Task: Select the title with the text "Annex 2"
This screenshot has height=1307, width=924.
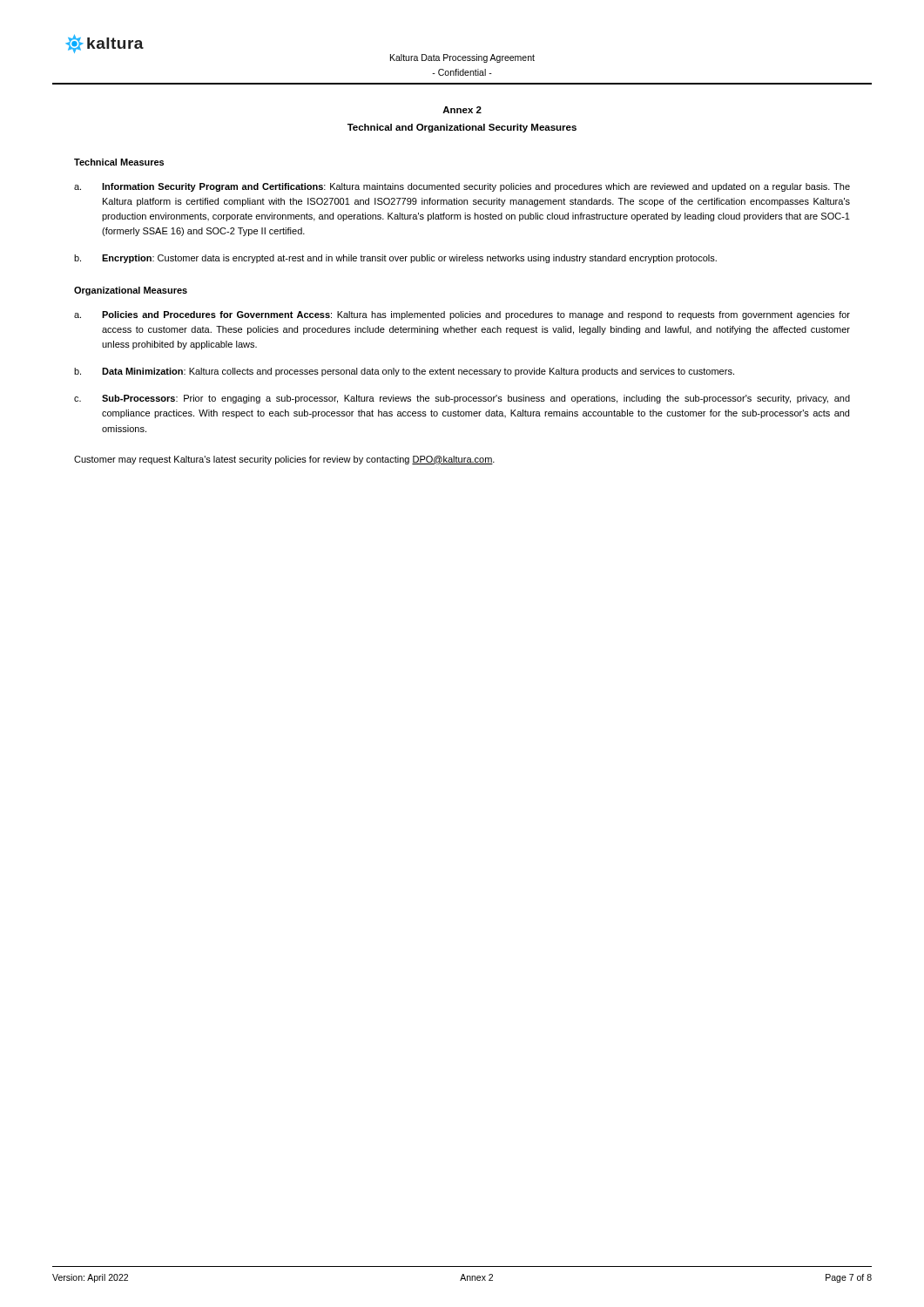Action: [x=462, y=110]
